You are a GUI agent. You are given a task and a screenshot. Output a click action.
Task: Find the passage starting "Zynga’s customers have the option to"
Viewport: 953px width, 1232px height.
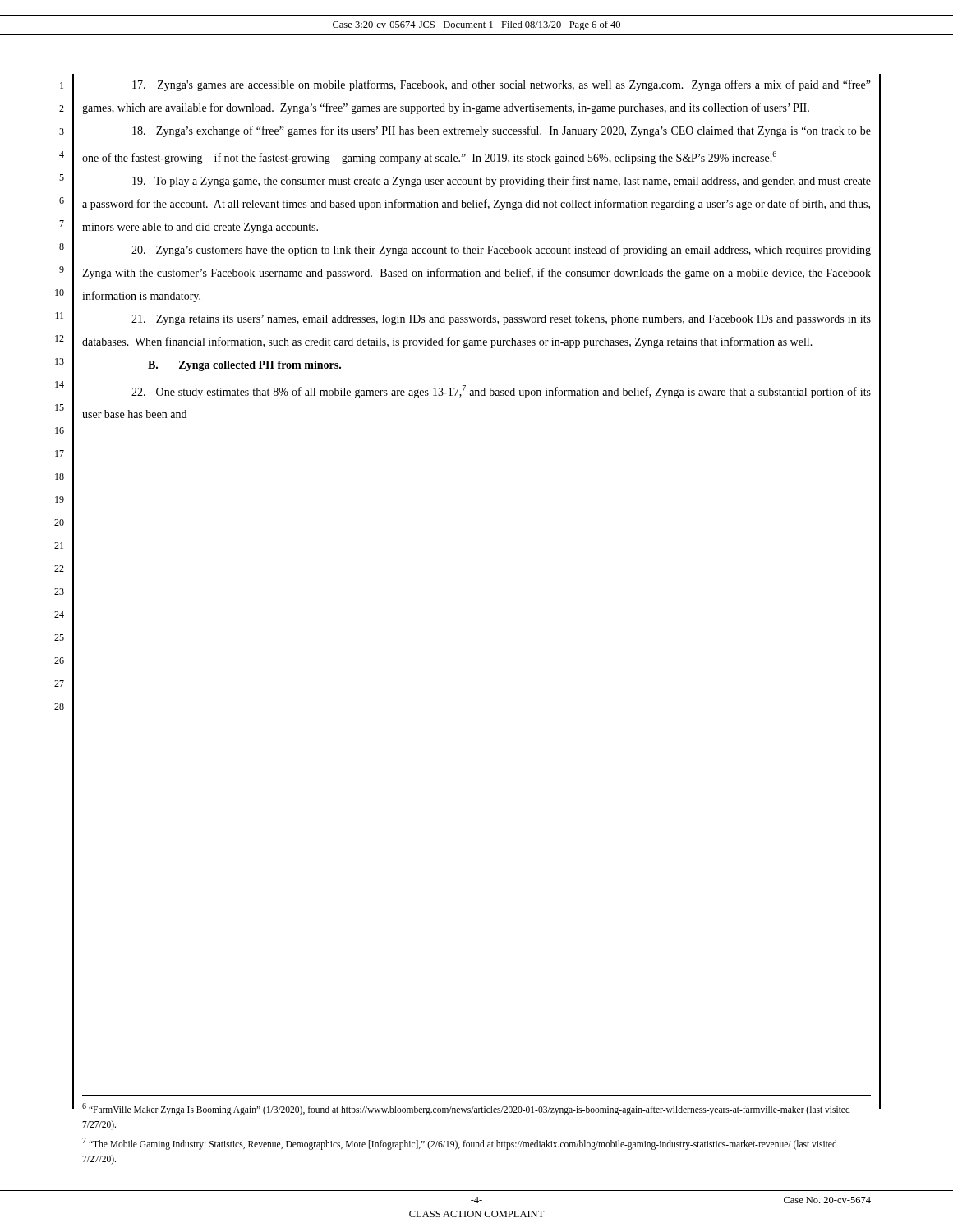(x=476, y=273)
